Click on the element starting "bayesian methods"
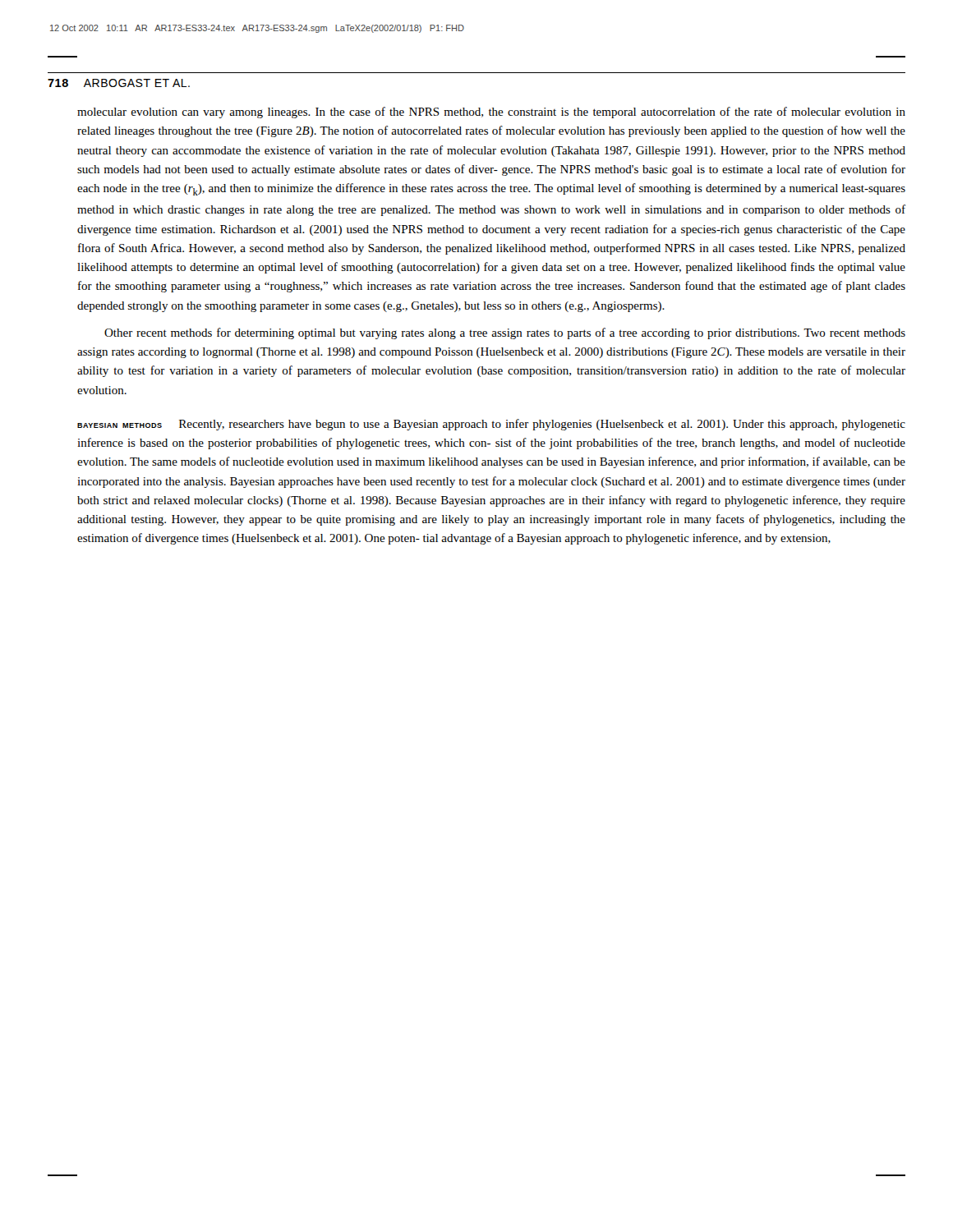 coord(120,424)
